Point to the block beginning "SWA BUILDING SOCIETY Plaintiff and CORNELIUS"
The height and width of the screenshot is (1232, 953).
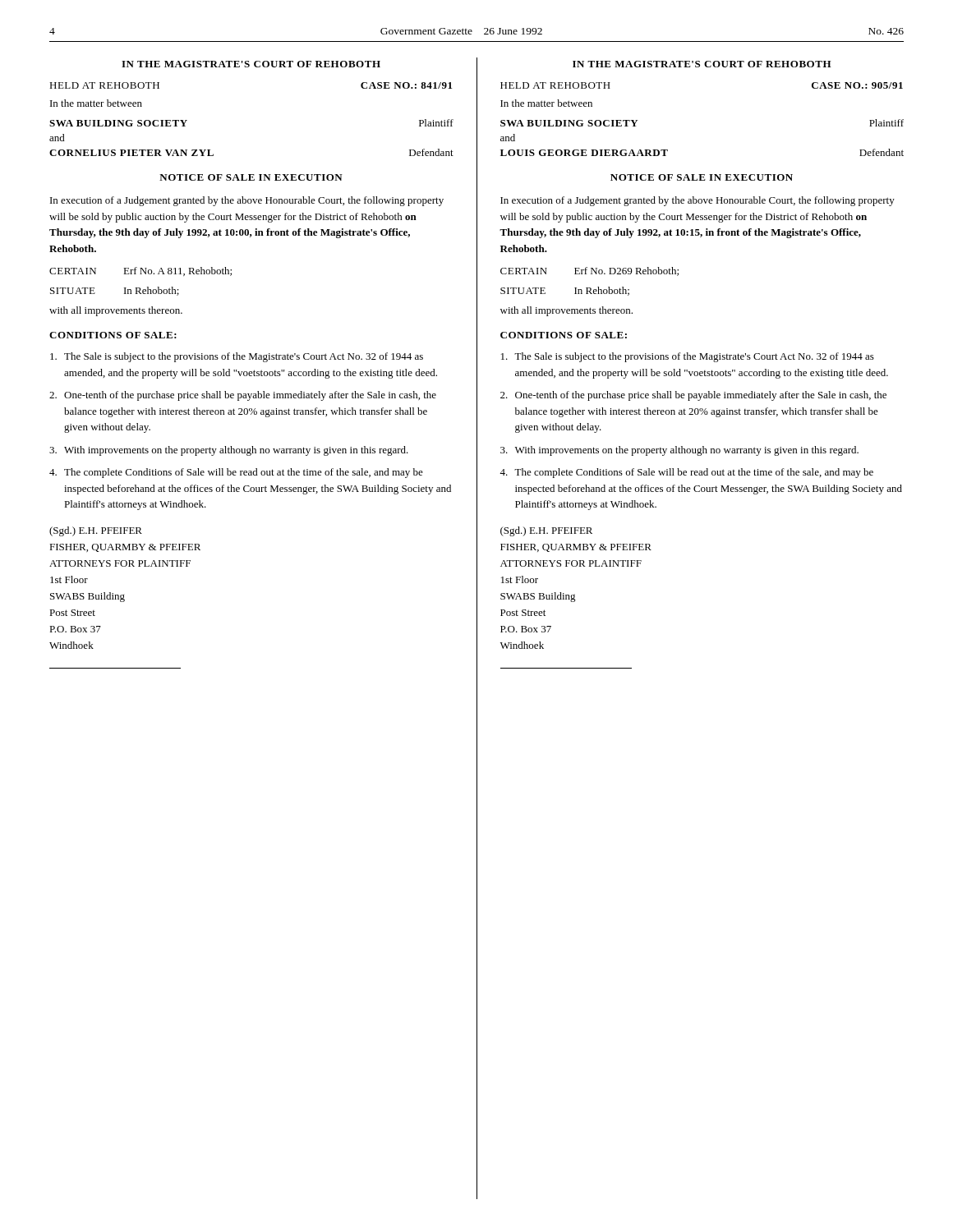click(114, 123)
